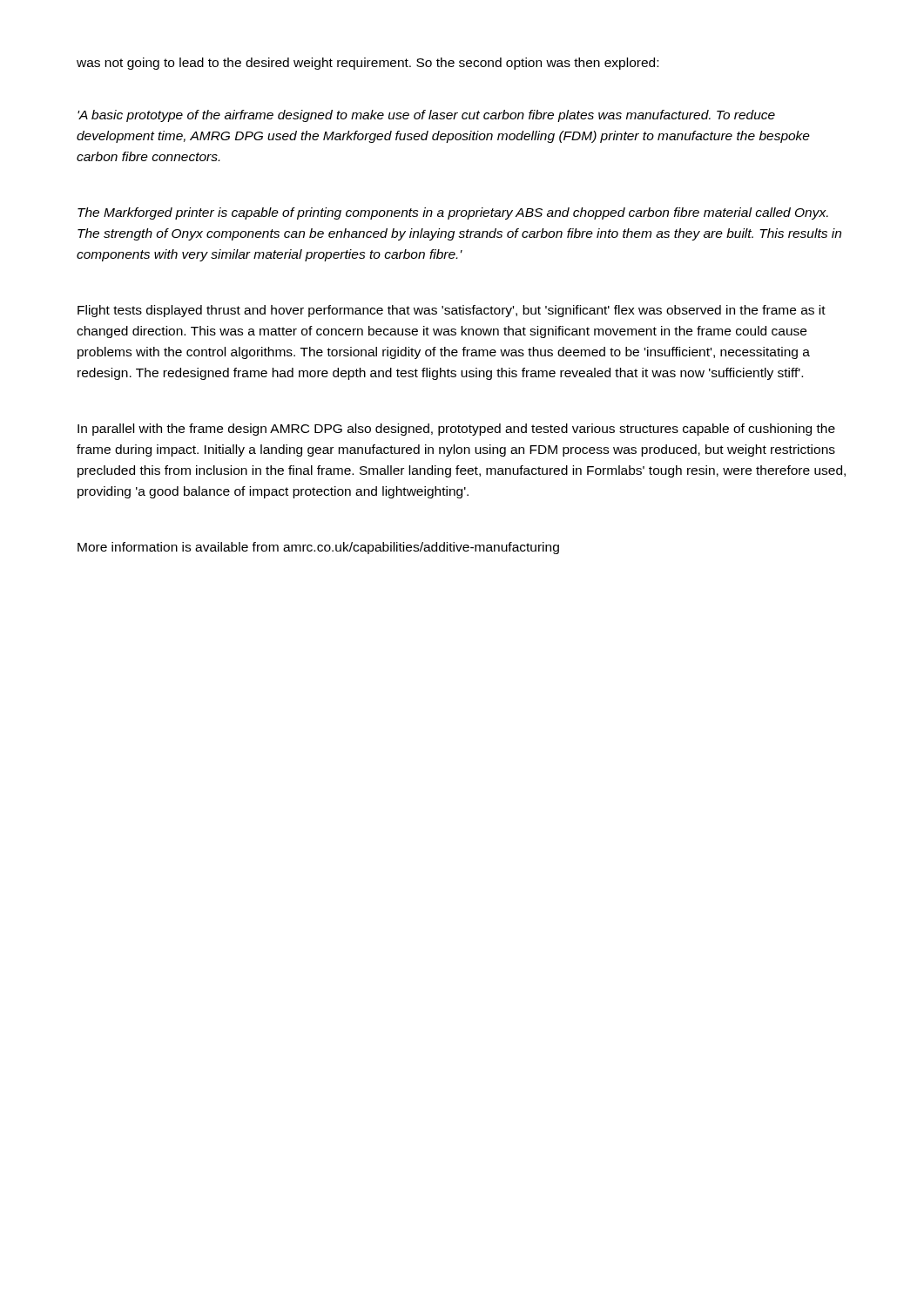Point to the text block starting "The Markforged printer is capable of"
The image size is (924, 1307).
point(462,234)
